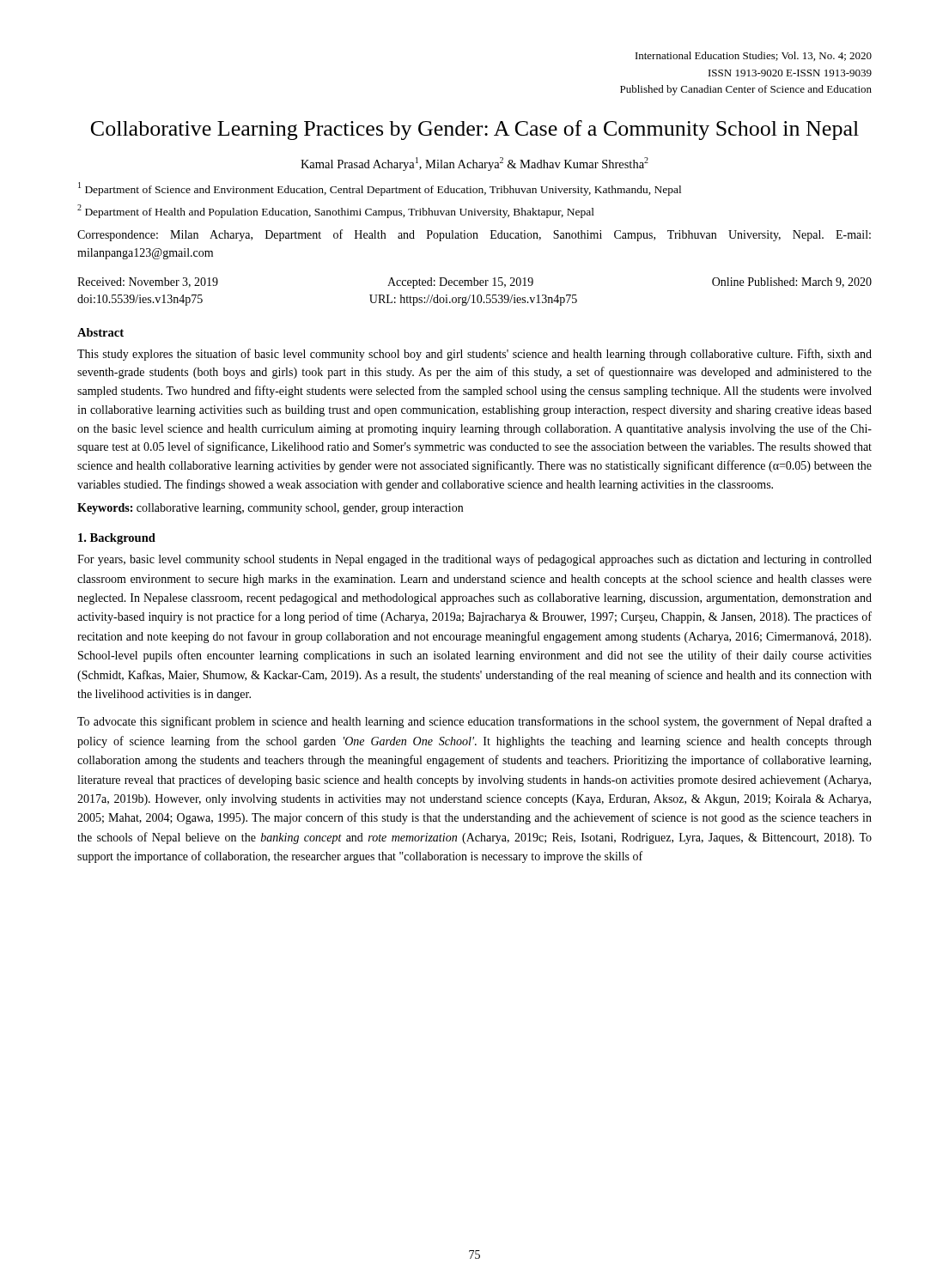This screenshot has height=1288, width=949.
Task: Select the table that reads "Received: November 3,"
Action: tap(474, 291)
